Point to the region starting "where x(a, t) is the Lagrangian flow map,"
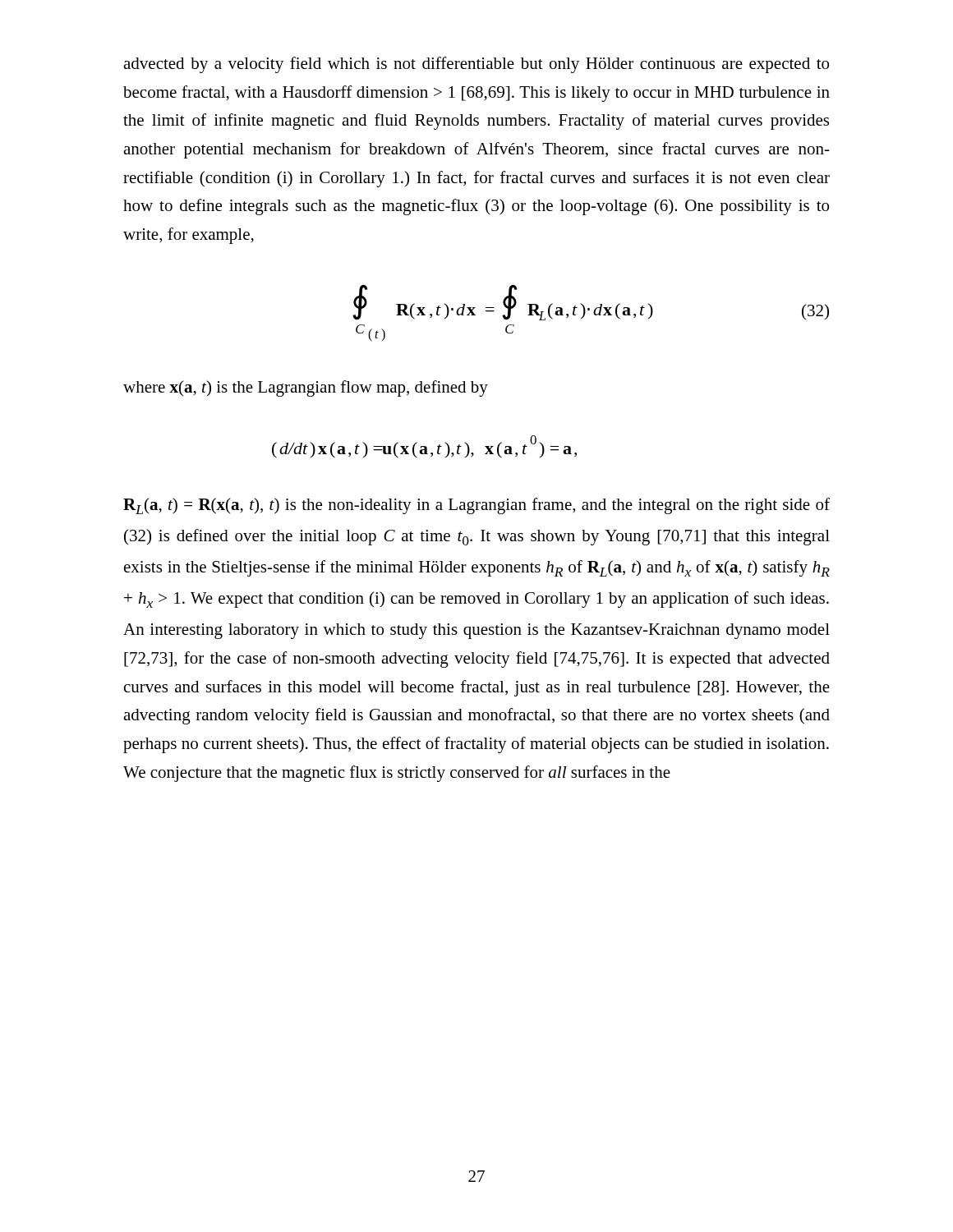953x1232 pixels. [306, 387]
